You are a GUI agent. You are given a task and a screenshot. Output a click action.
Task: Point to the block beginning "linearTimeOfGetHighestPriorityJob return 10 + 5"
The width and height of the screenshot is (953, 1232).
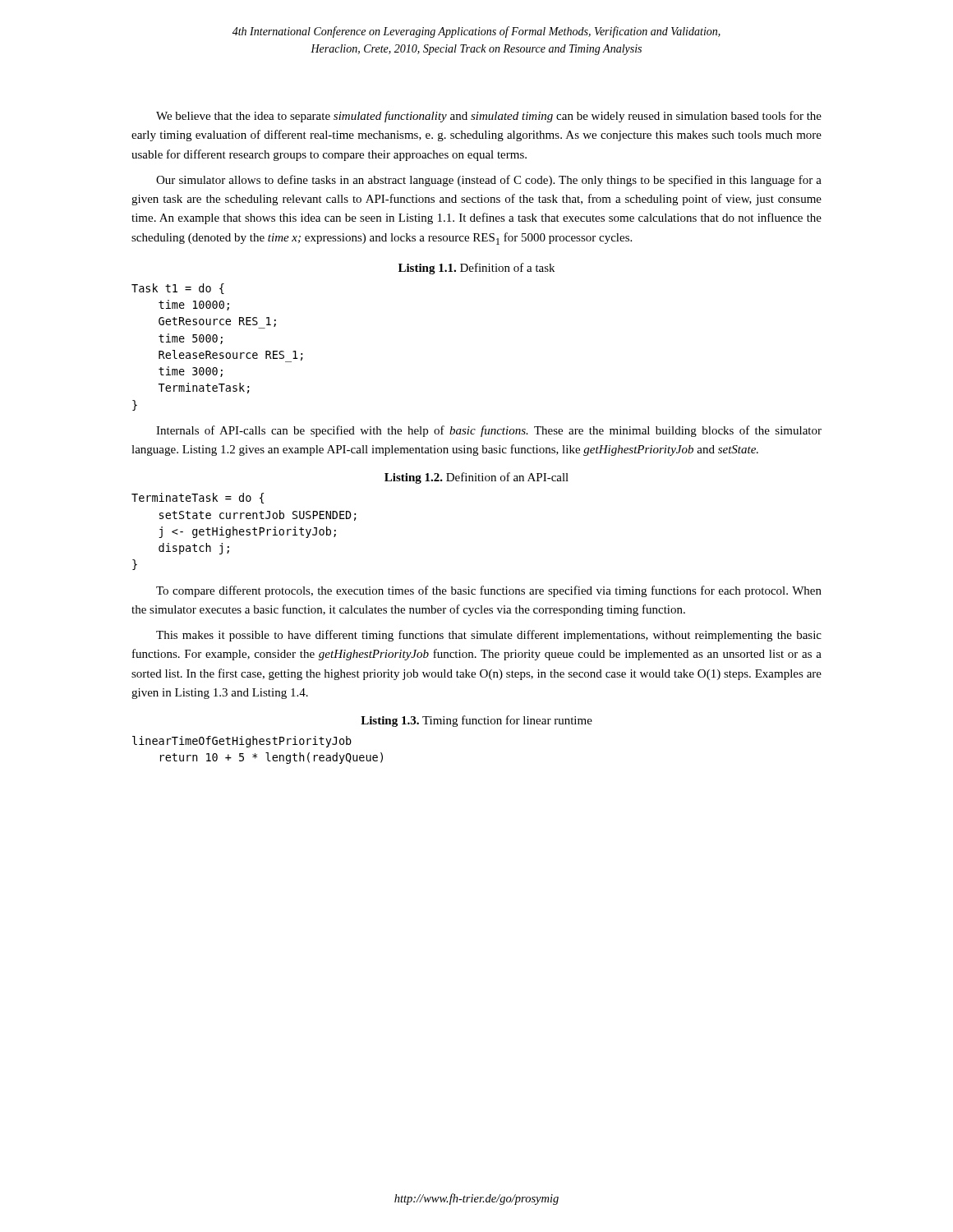point(242,742)
